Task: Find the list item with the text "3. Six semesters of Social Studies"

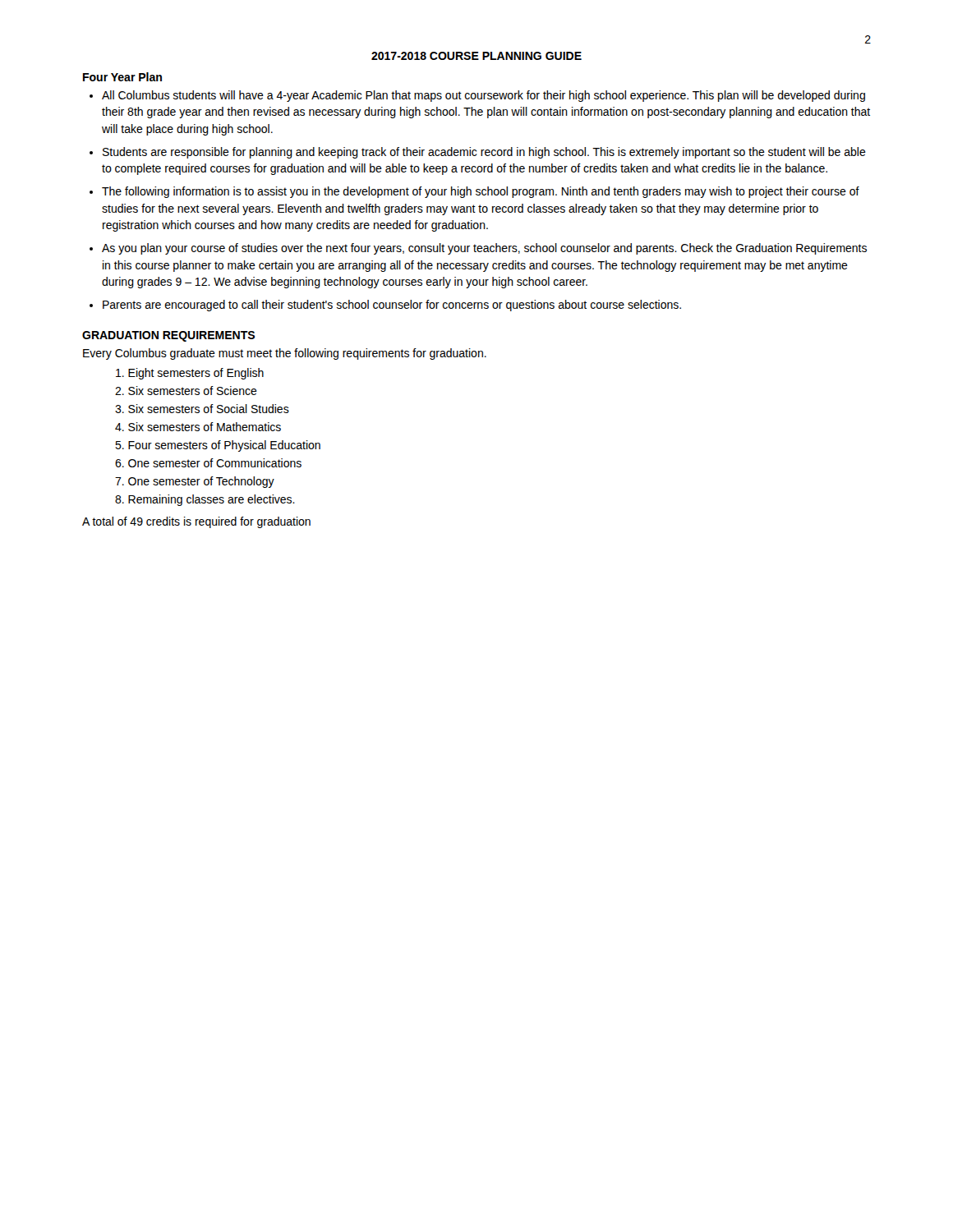Action: pyautogui.click(x=202, y=409)
